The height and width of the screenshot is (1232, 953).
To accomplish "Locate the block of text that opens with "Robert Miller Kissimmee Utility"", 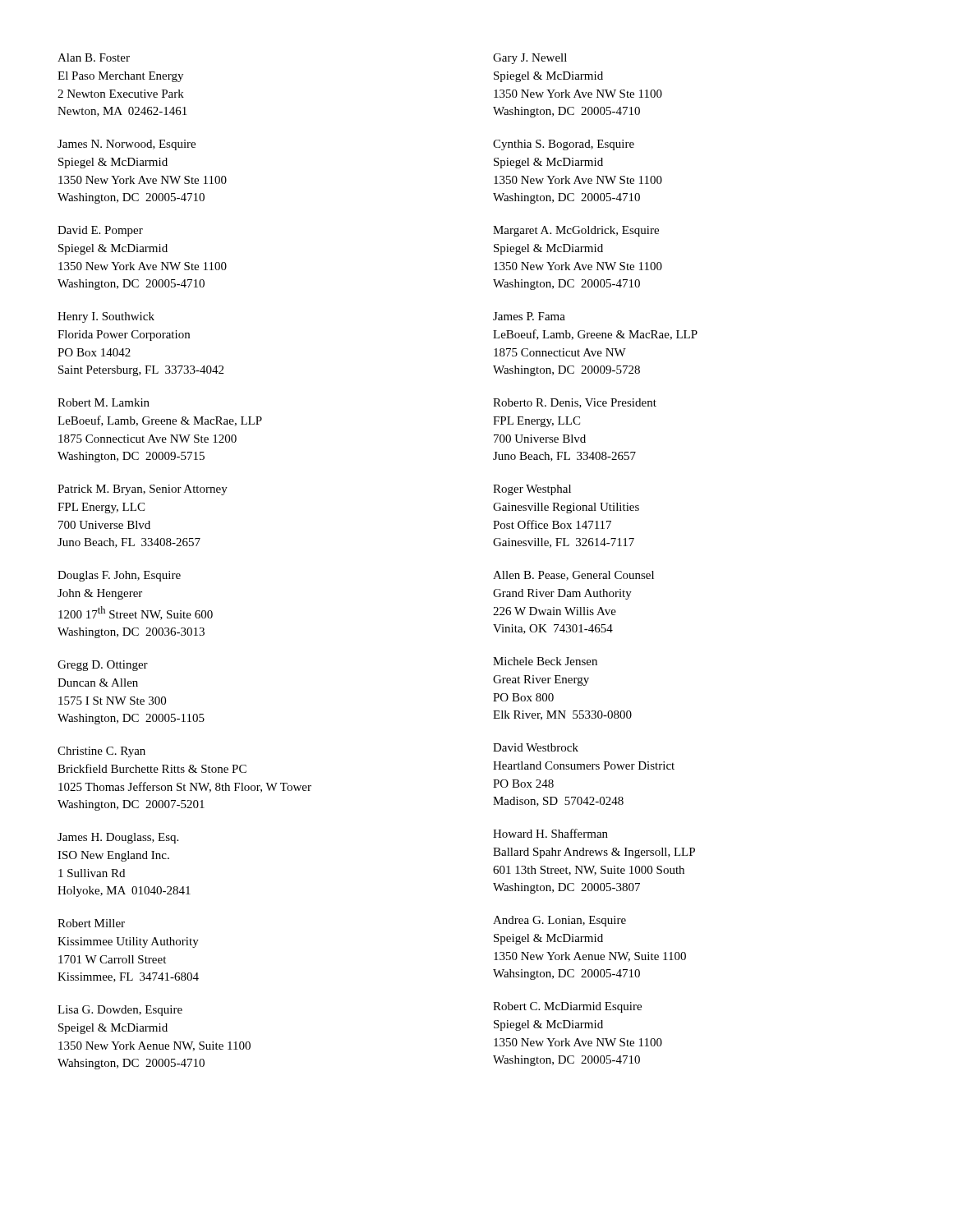I will (x=91, y=923).
